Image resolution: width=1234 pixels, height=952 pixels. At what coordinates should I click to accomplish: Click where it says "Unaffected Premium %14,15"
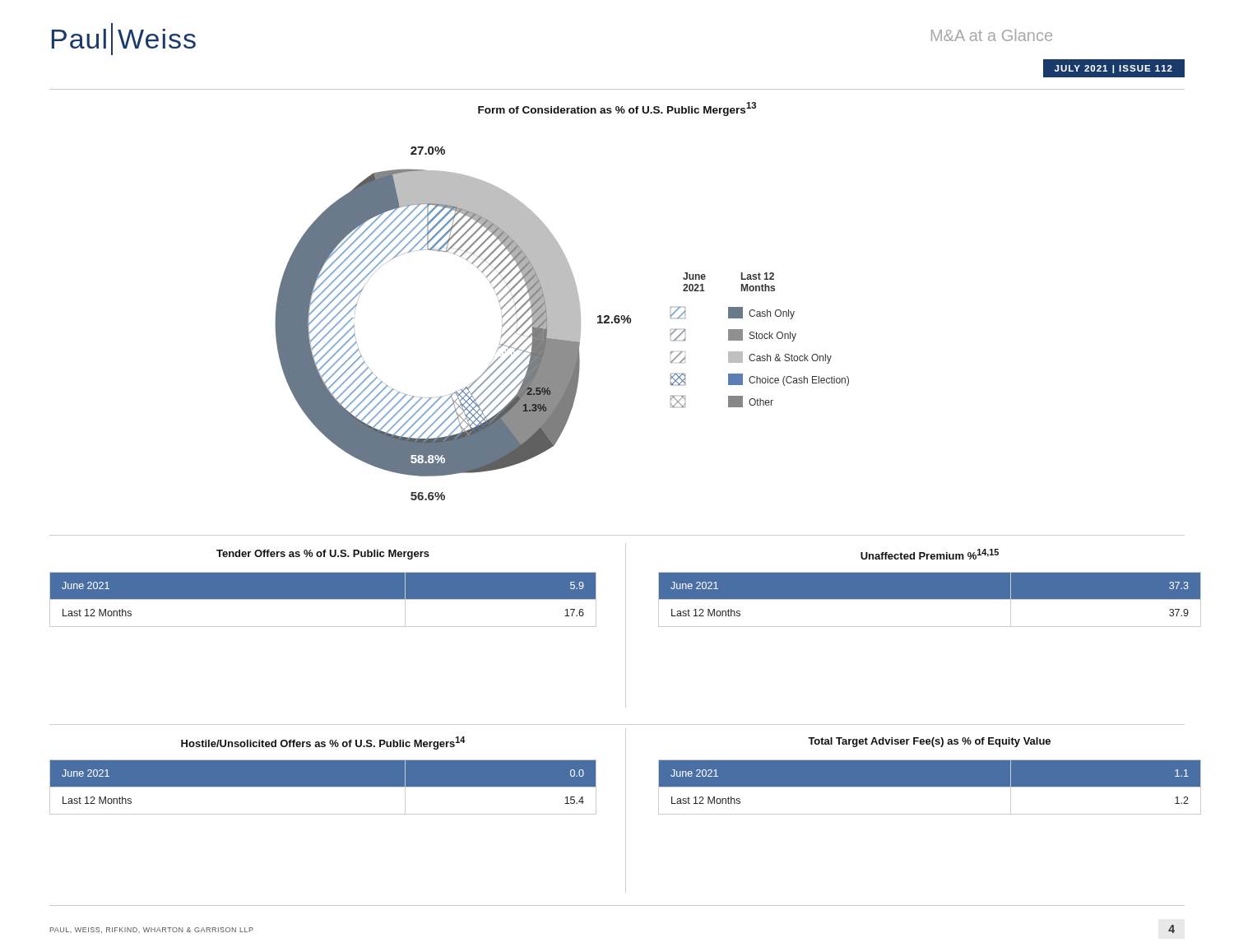(930, 555)
